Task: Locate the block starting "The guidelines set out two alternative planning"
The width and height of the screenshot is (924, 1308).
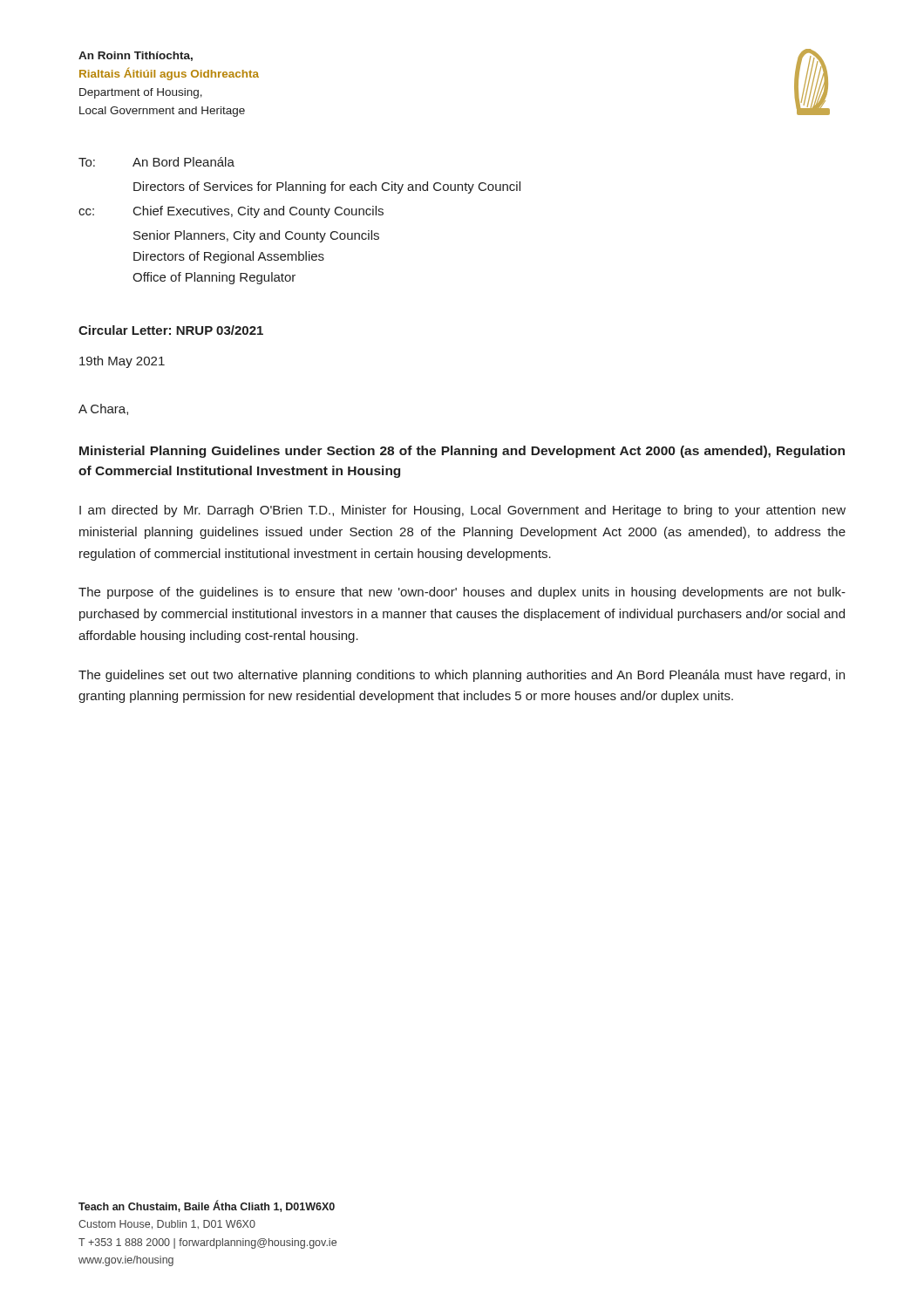Action: tap(462, 685)
